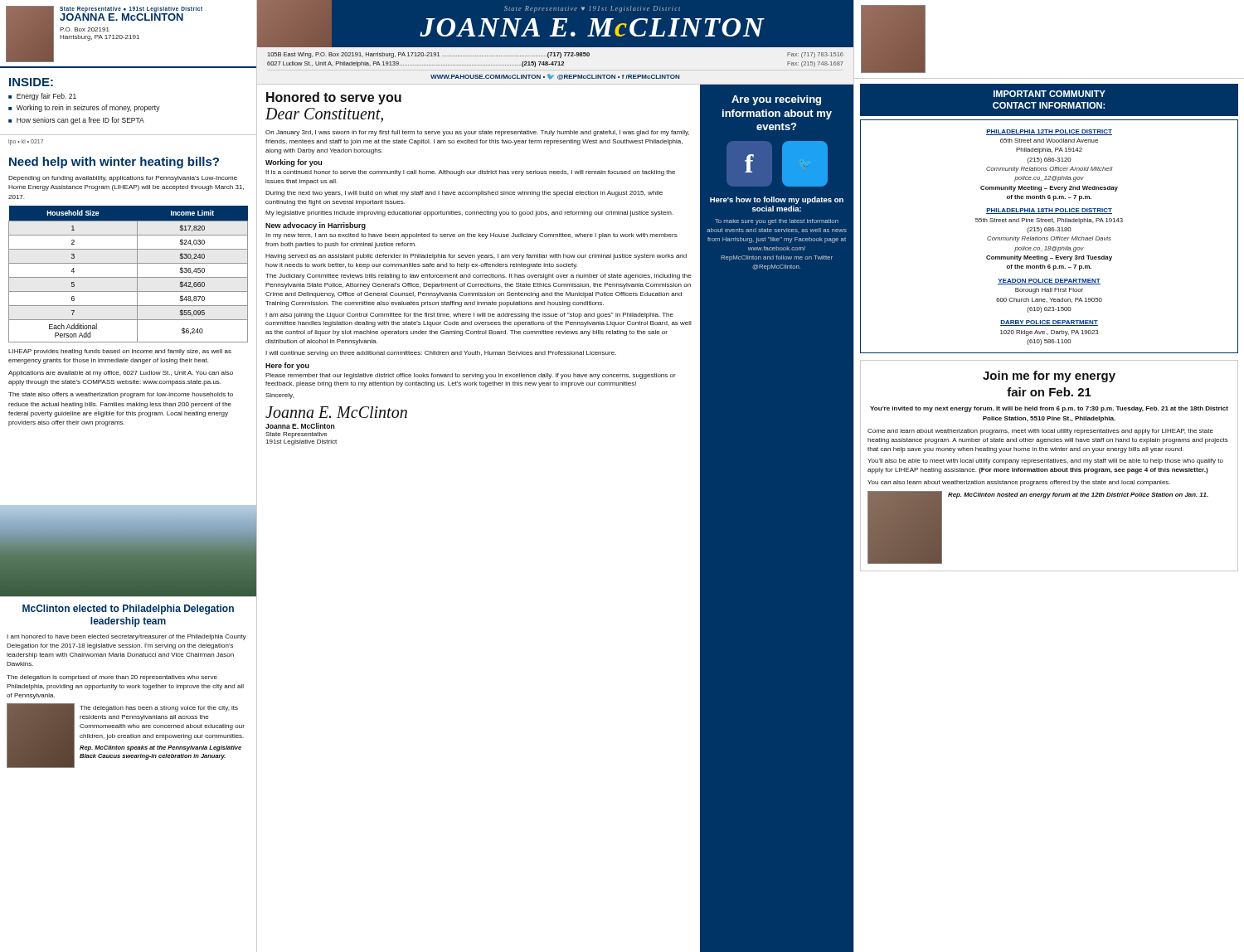
Task: Find the caption on this page that starts "Rep. McClinton speaks at the Pennsylvania"
Action: click(x=160, y=752)
